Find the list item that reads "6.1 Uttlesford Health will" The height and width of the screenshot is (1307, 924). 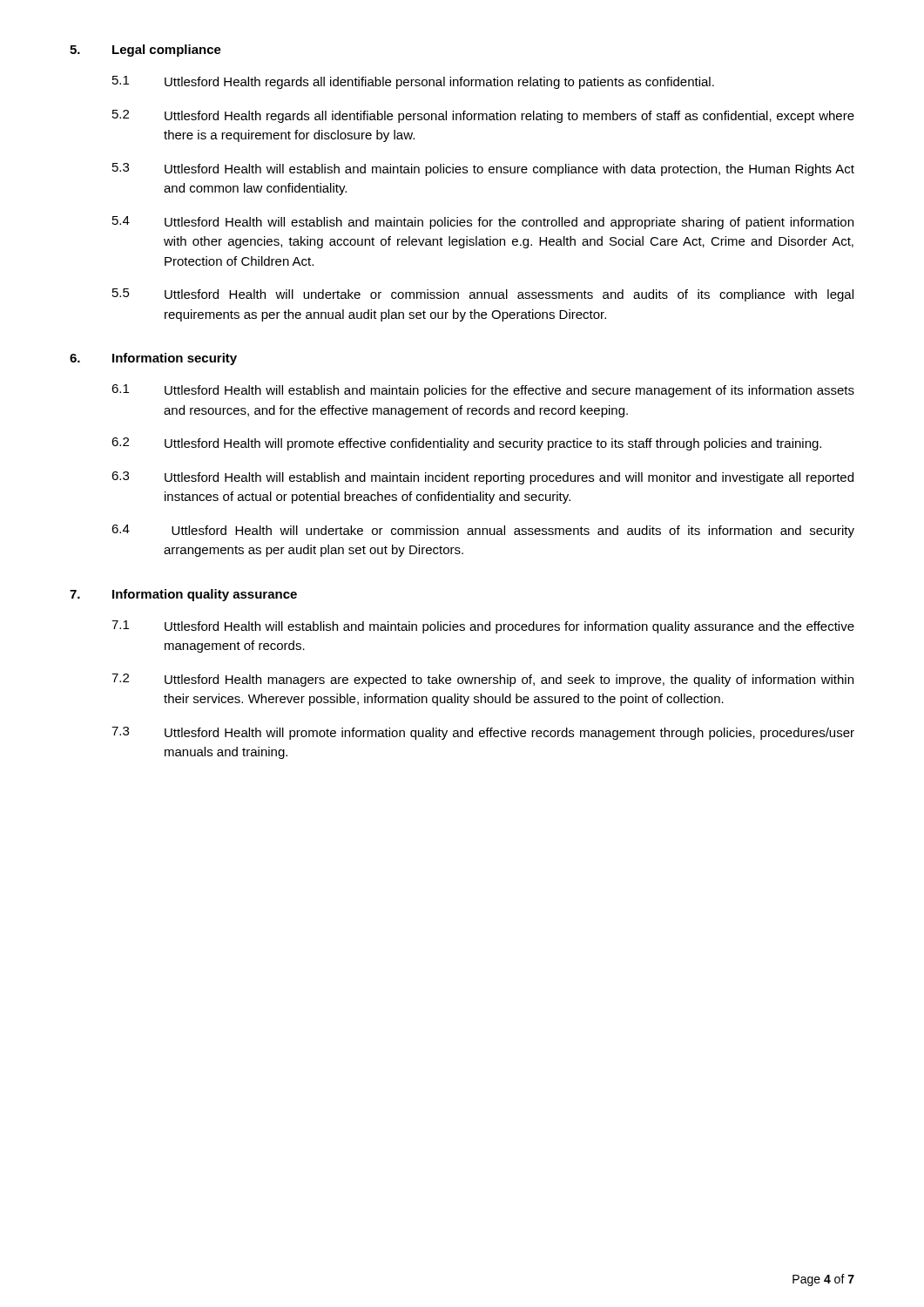point(483,400)
